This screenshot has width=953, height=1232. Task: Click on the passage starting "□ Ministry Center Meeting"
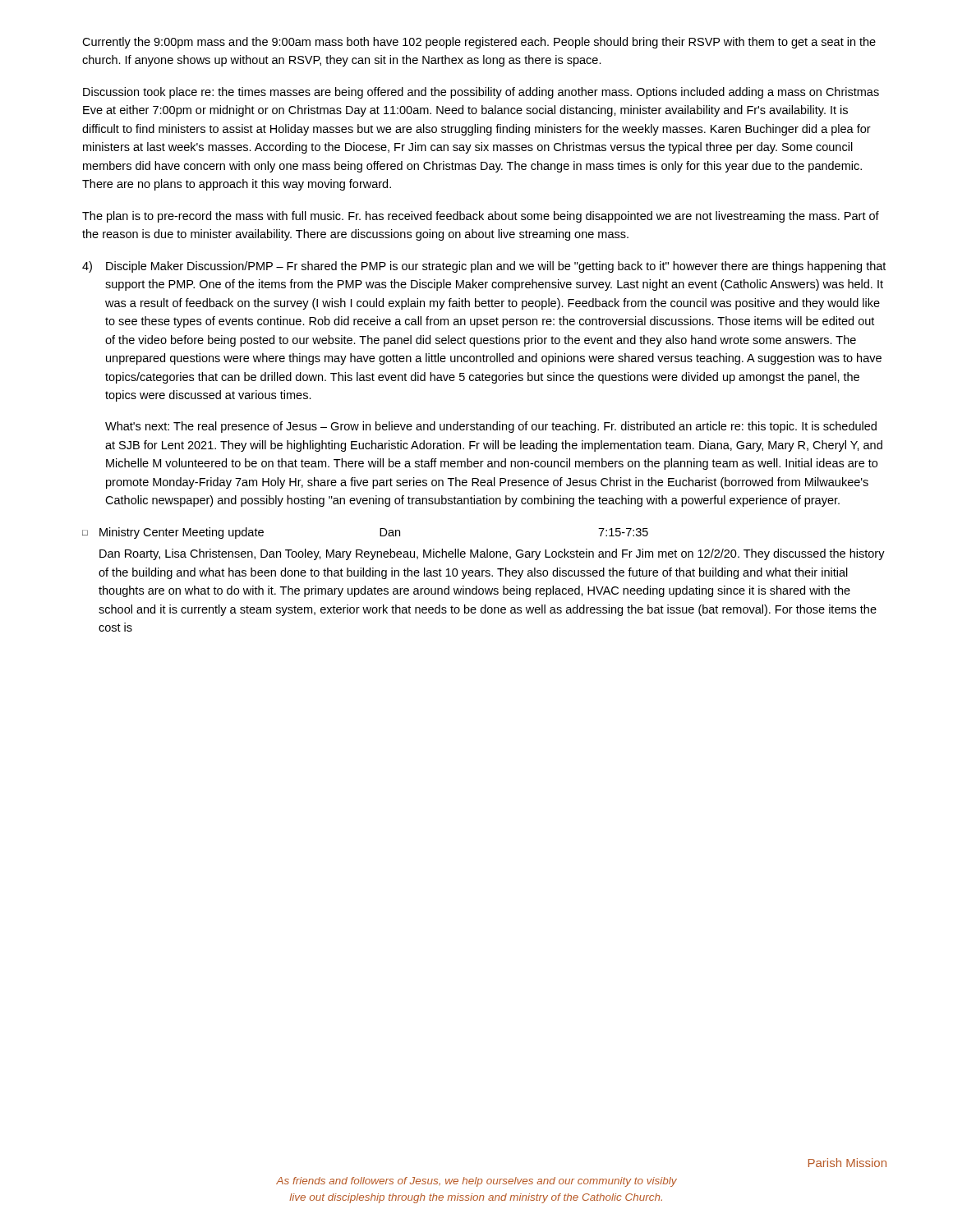tap(485, 580)
